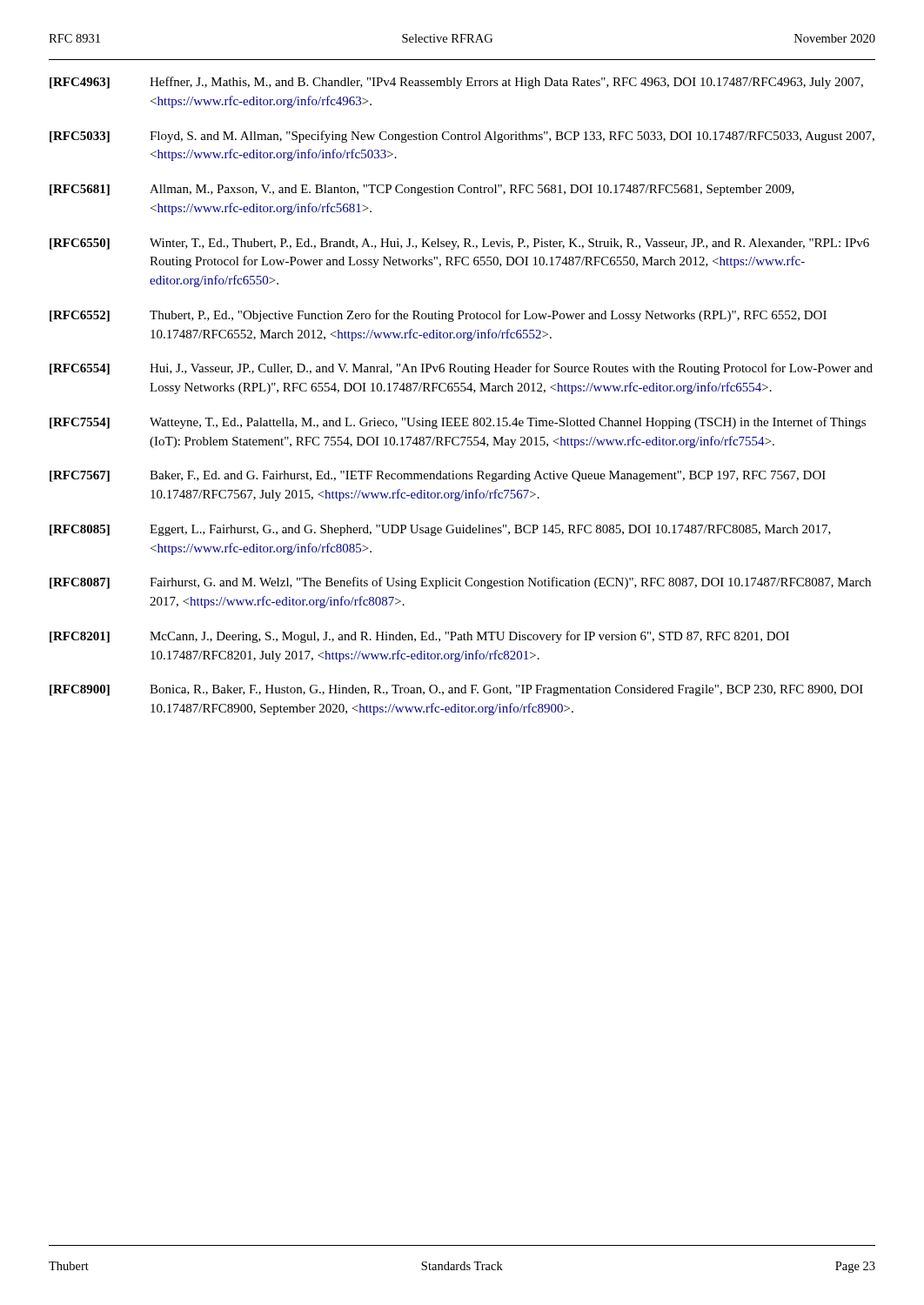This screenshot has width=924, height=1305.
Task: Find the text block starting "[RFC6550] Winter, T., Ed.,"
Action: [462, 262]
